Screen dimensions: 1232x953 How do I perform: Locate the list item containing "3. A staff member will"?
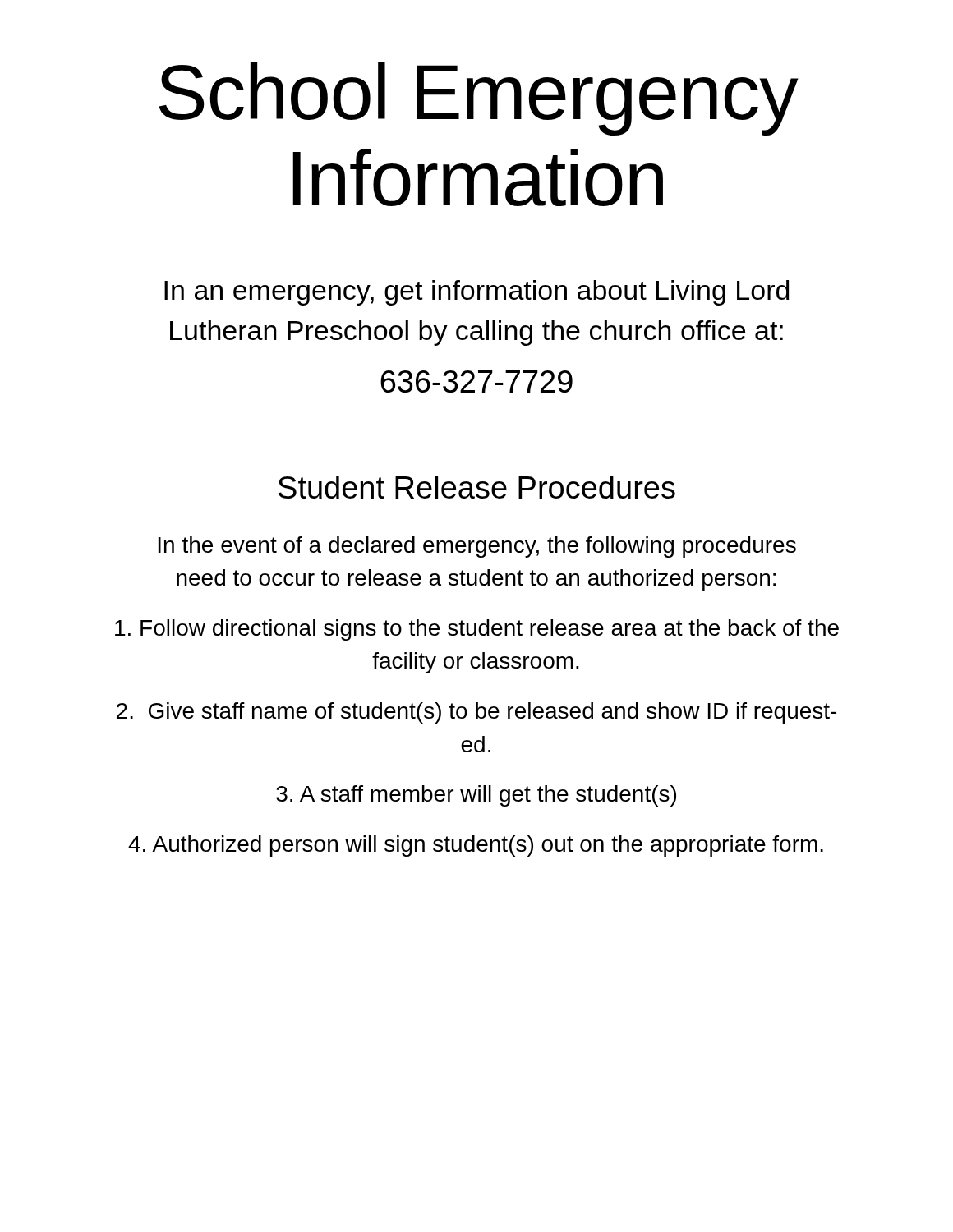click(x=476, y=794)
